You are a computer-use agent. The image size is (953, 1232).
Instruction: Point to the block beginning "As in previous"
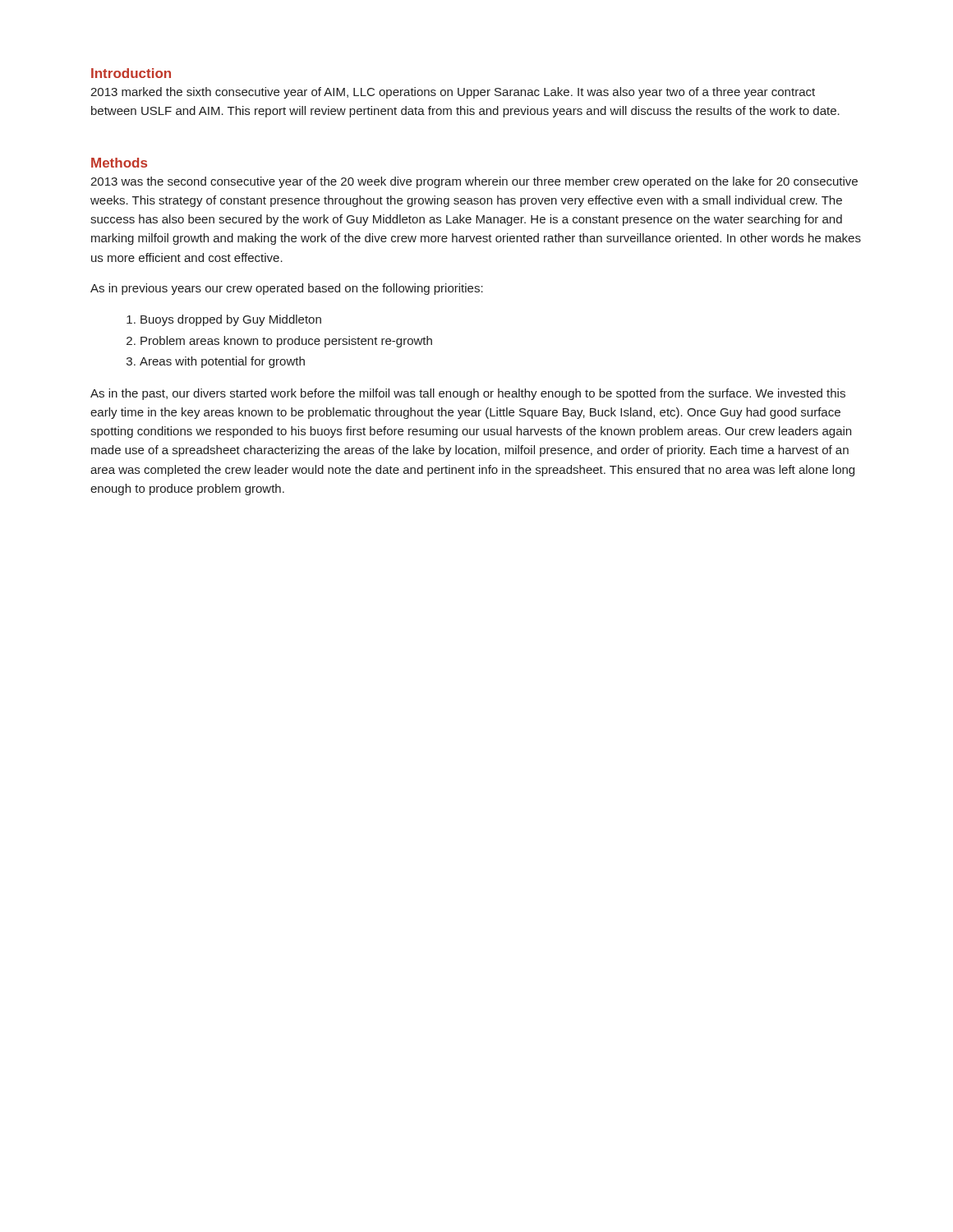(287, 288)
